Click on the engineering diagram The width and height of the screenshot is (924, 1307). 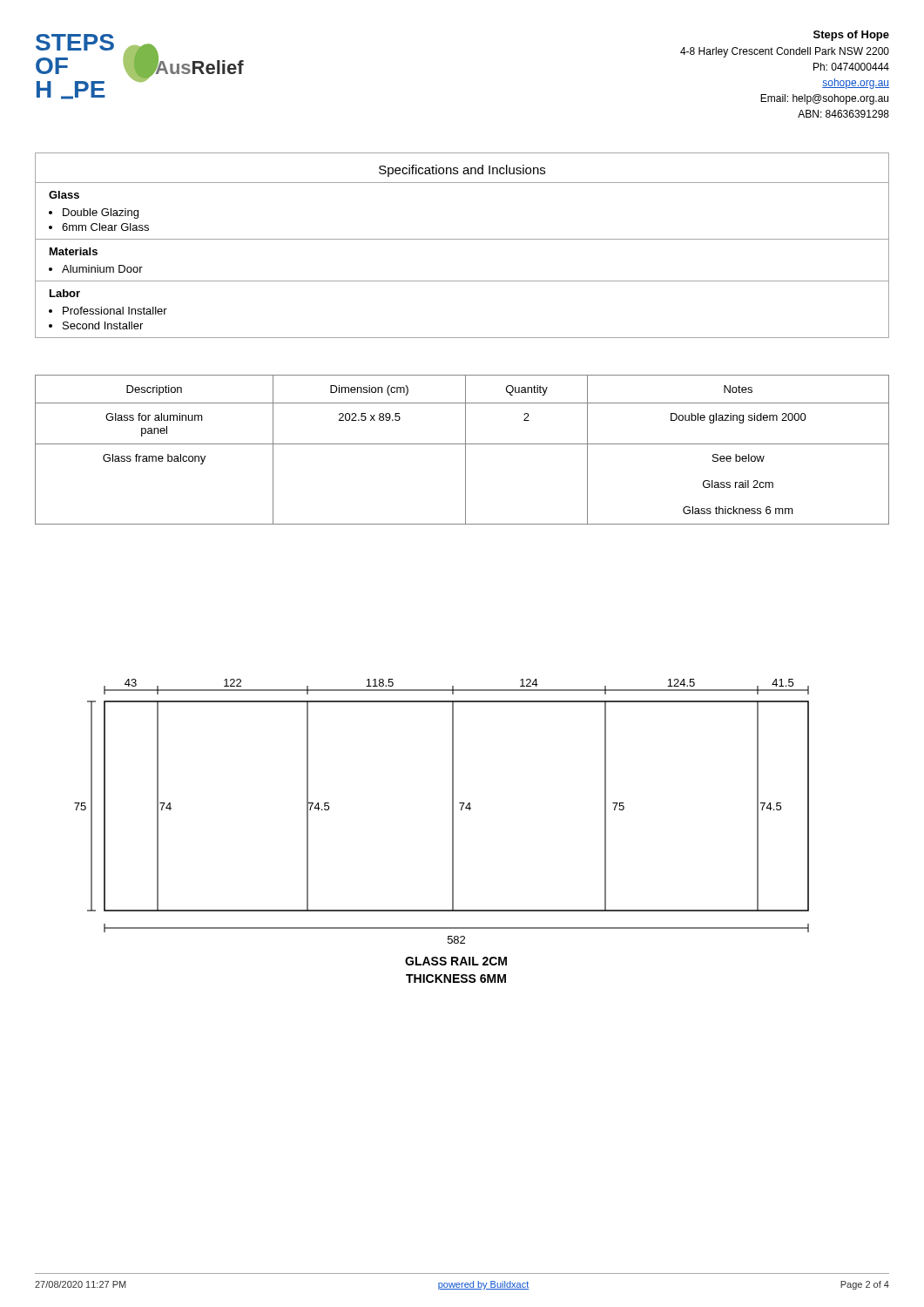(462, 820)
